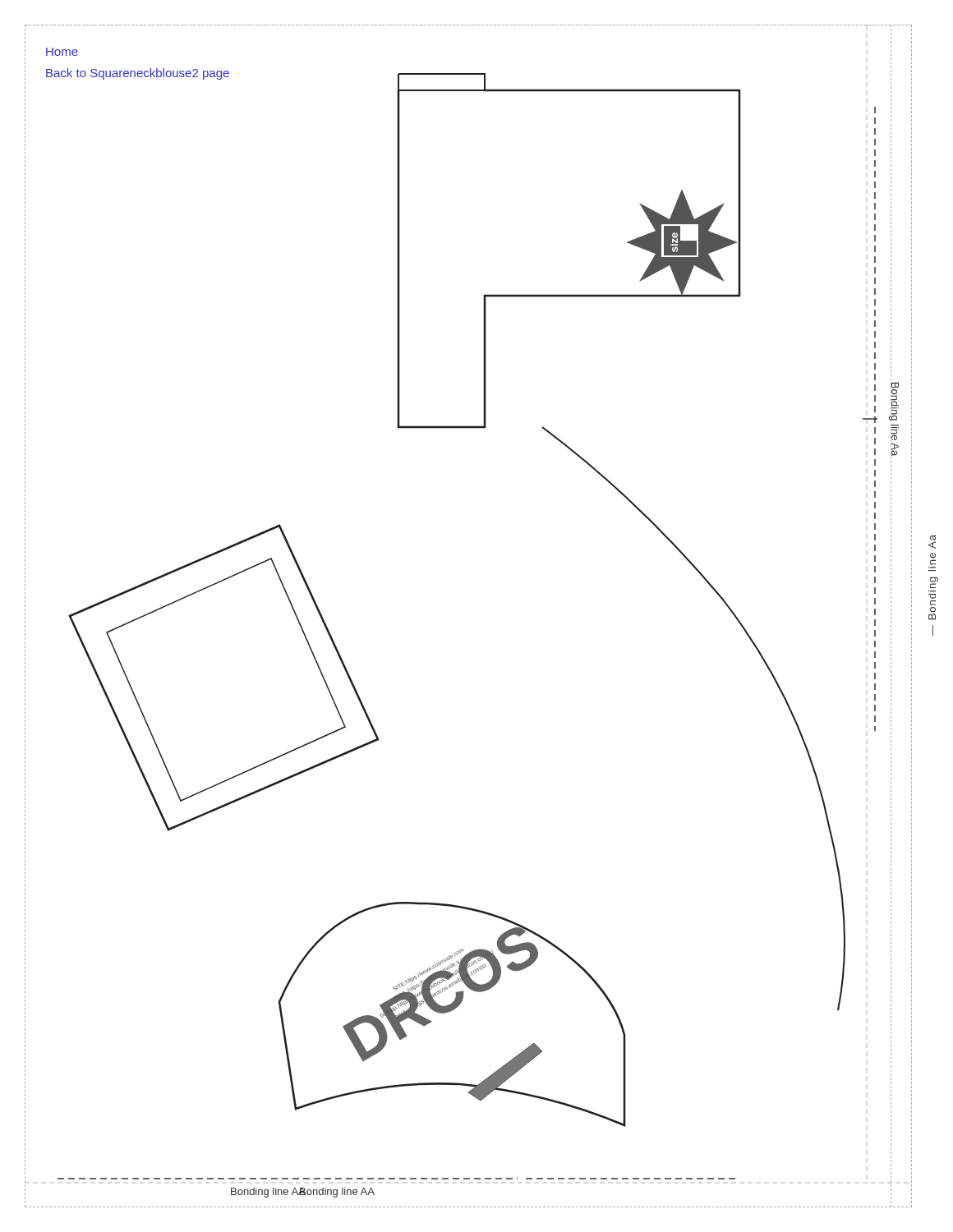953x1232 pixels.
Task: Navigate to the passage starting "Home Back to Squareneckblouse2 page"
Action: pos(137,62)
